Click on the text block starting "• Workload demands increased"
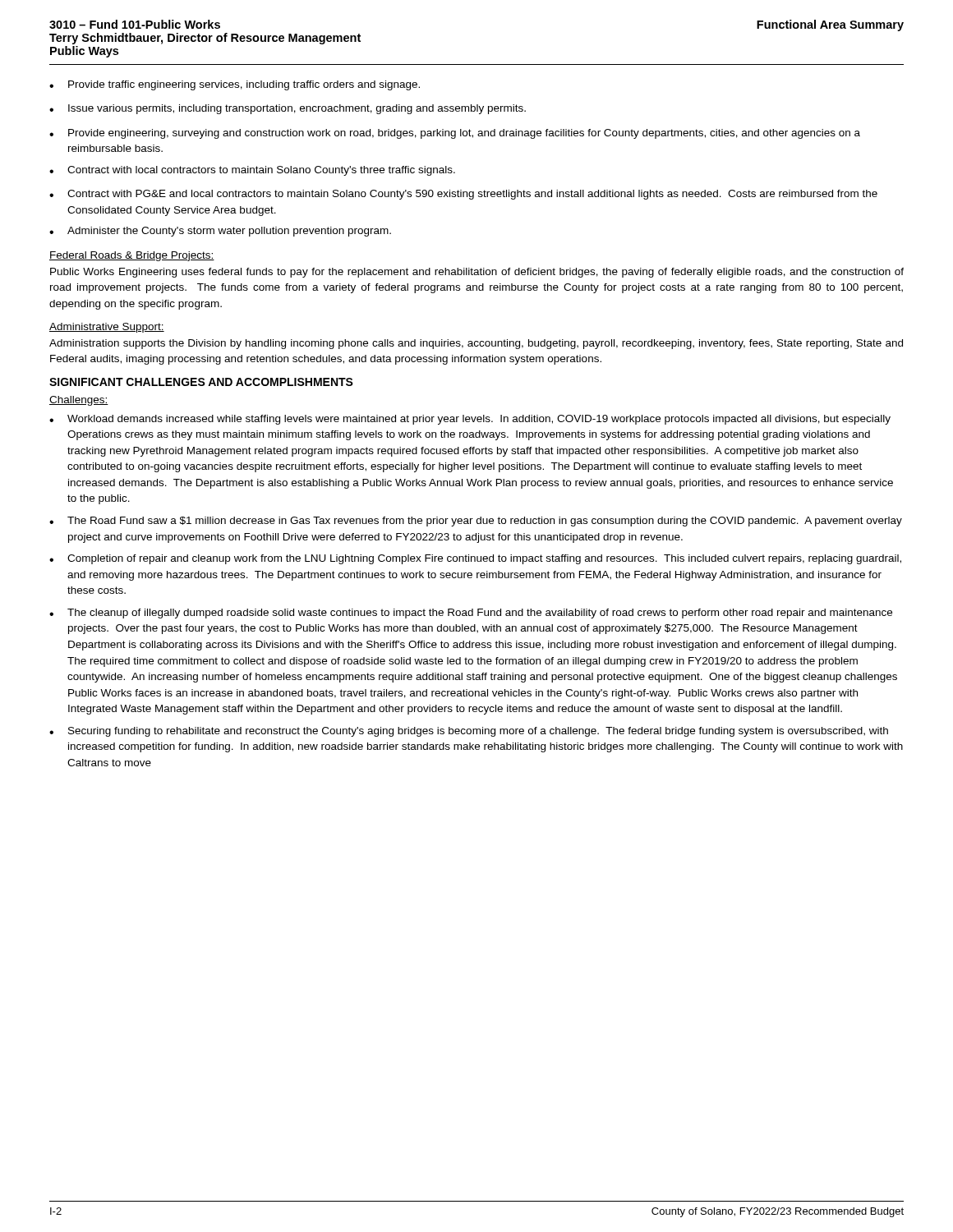This screenshot has height=1232, width=953. pos(476,459)
